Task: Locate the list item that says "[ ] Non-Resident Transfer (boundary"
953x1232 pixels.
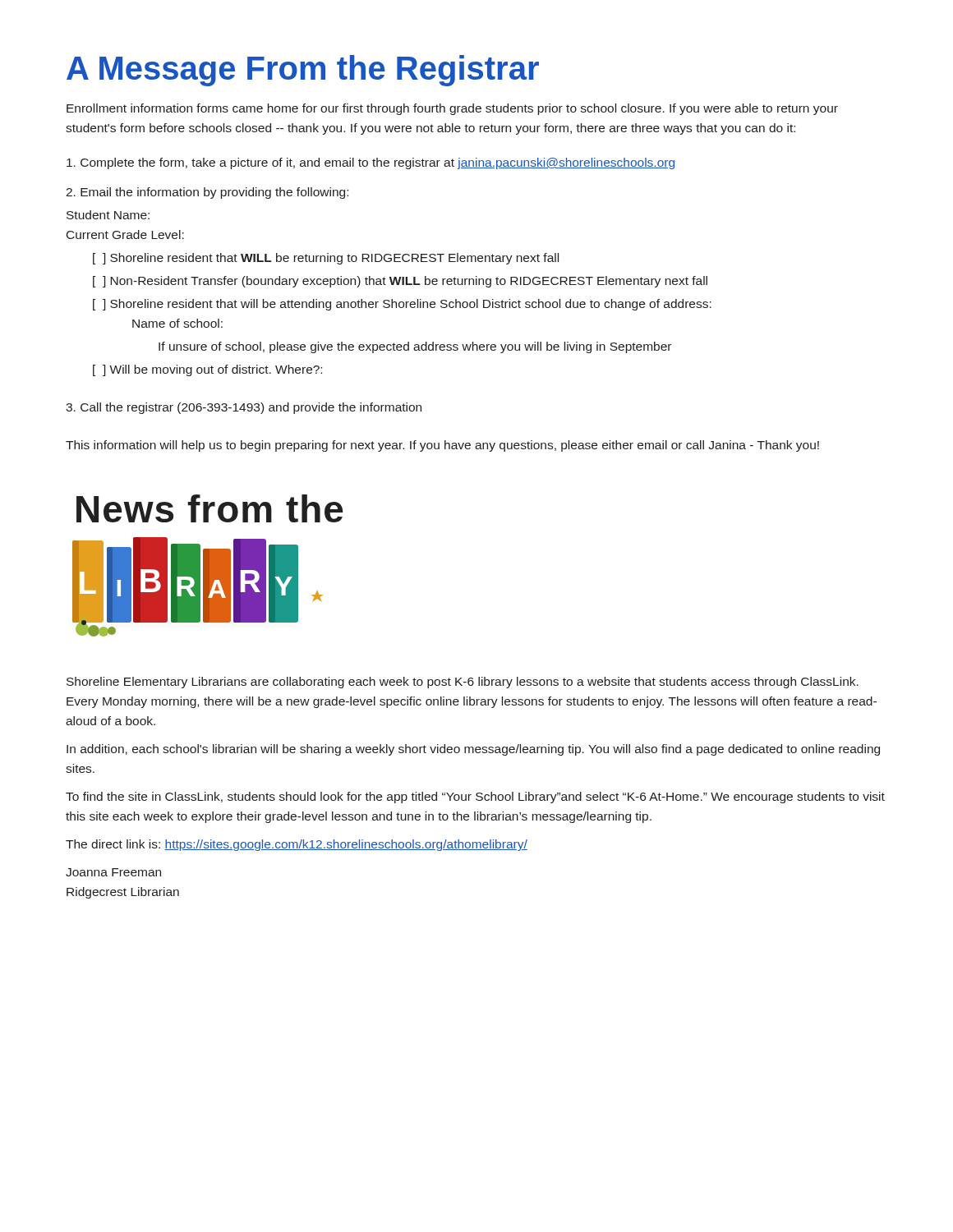Action: coord(476,281)
